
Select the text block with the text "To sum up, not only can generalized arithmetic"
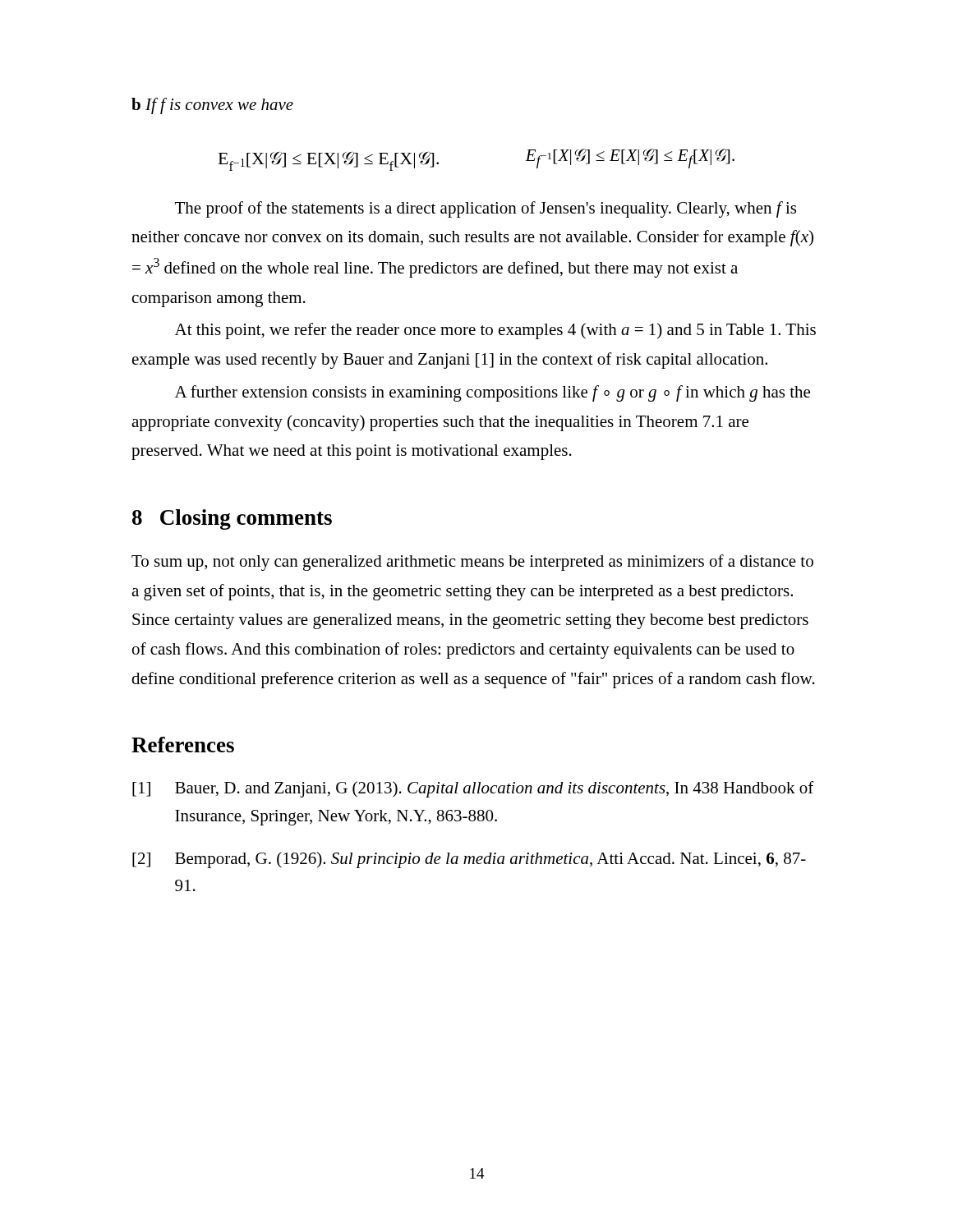476,620
